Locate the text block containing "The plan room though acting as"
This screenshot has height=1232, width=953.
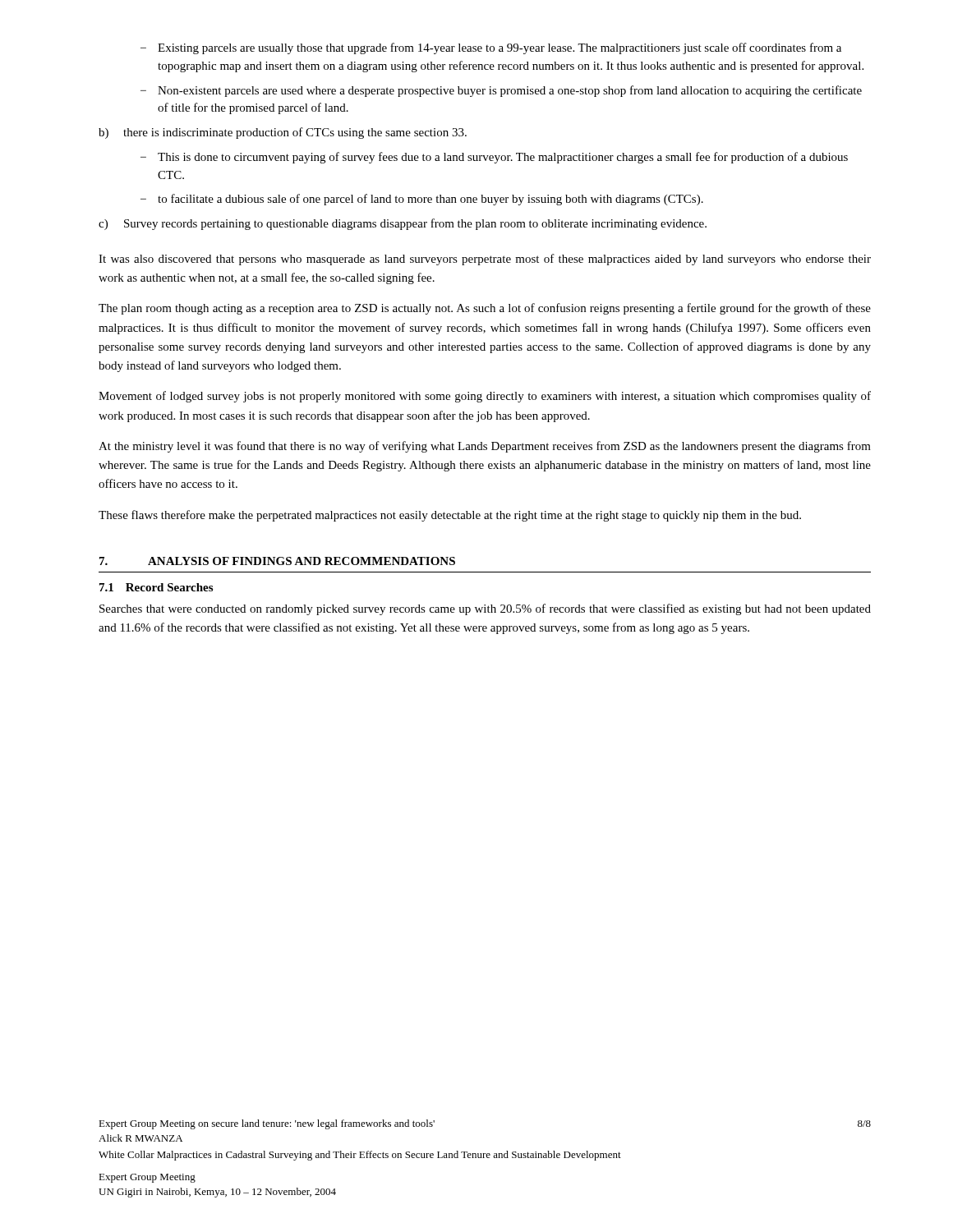point(485,337)
